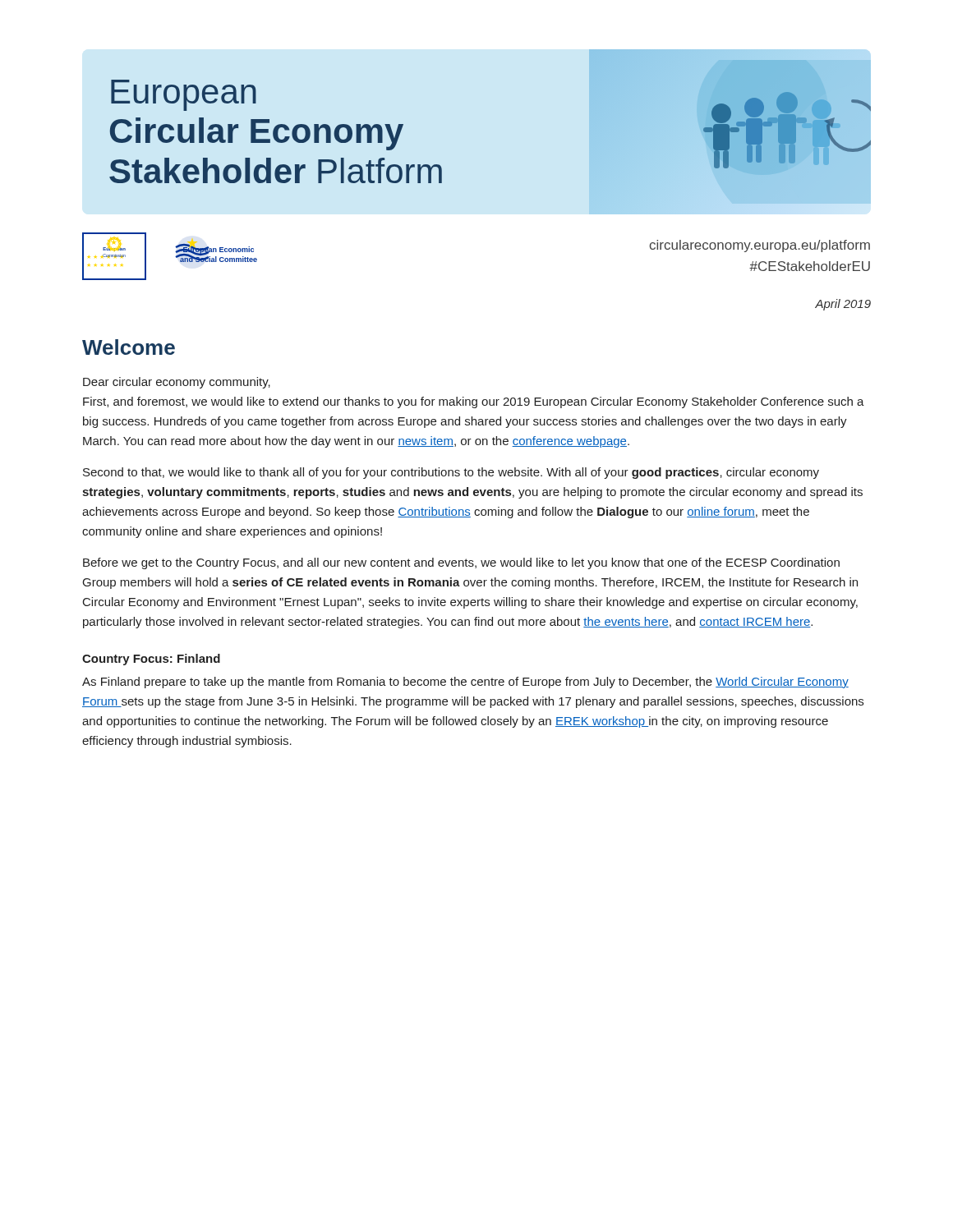Image resolution: width=953 pixels, height=1232 pixels.
Task: Locate the text starting "As Finland prepare to take up the"
Action: pos(473,711)
